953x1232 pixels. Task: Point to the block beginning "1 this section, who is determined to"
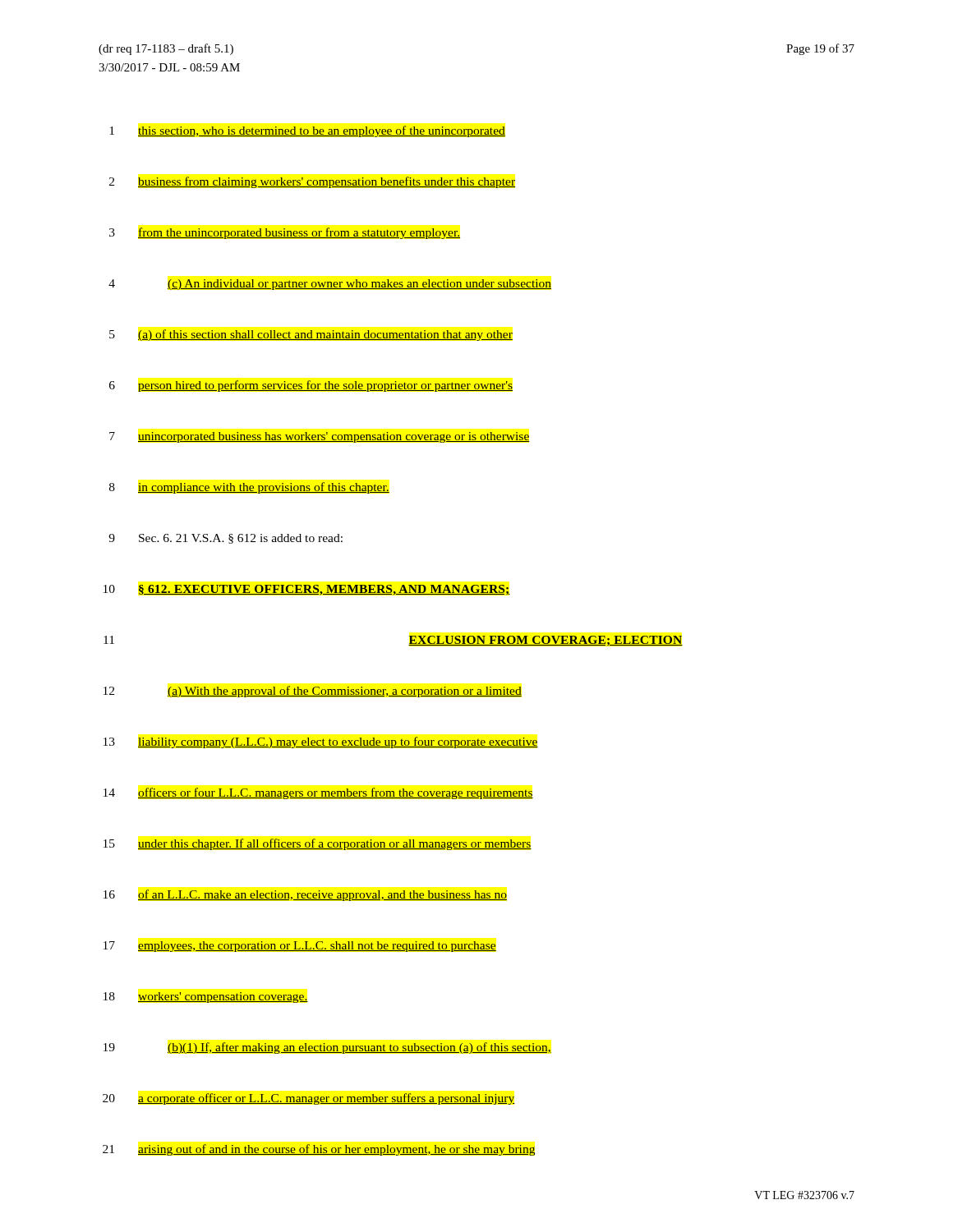click(476, 131)
